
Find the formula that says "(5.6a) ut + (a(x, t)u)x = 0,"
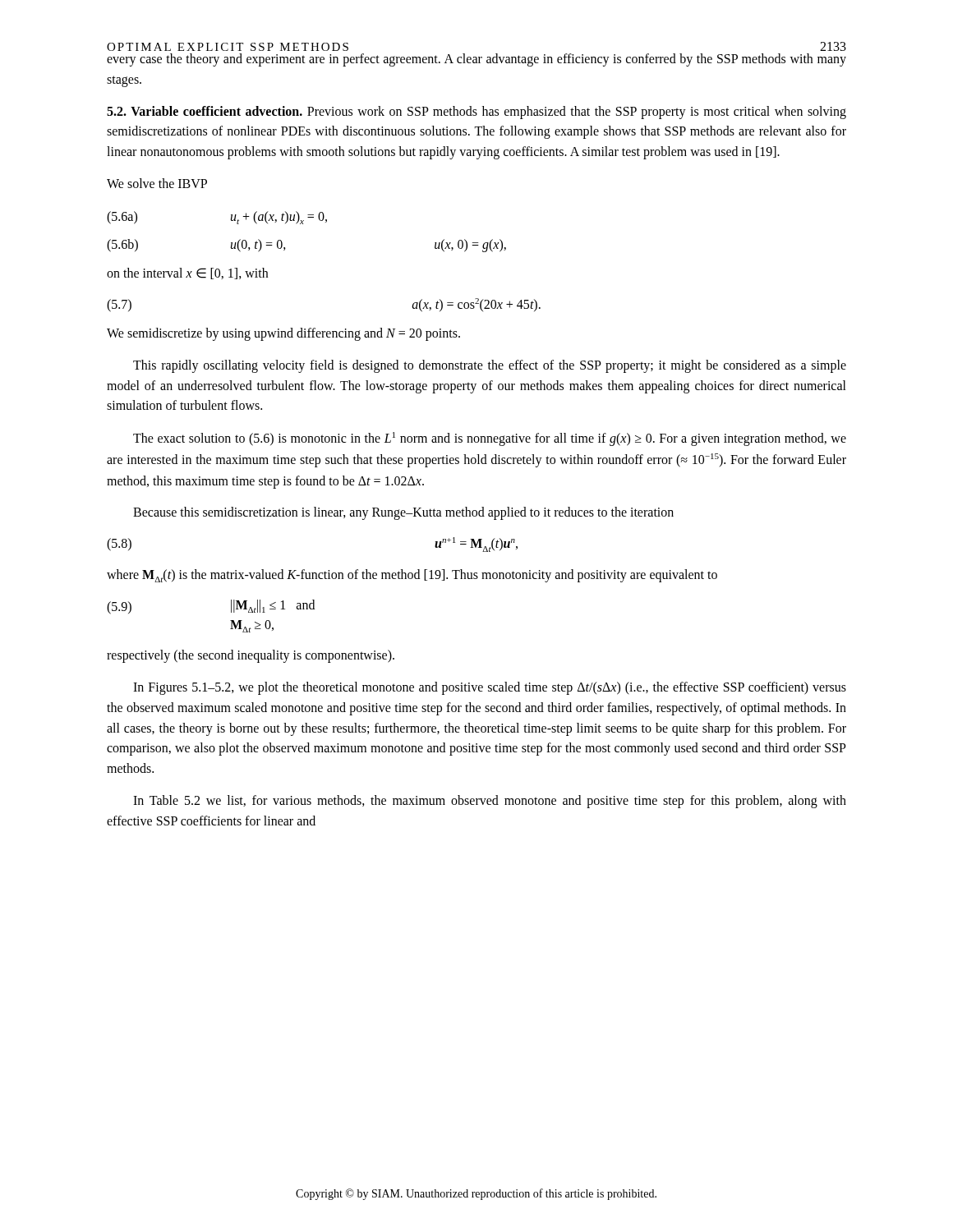[476, 231]
